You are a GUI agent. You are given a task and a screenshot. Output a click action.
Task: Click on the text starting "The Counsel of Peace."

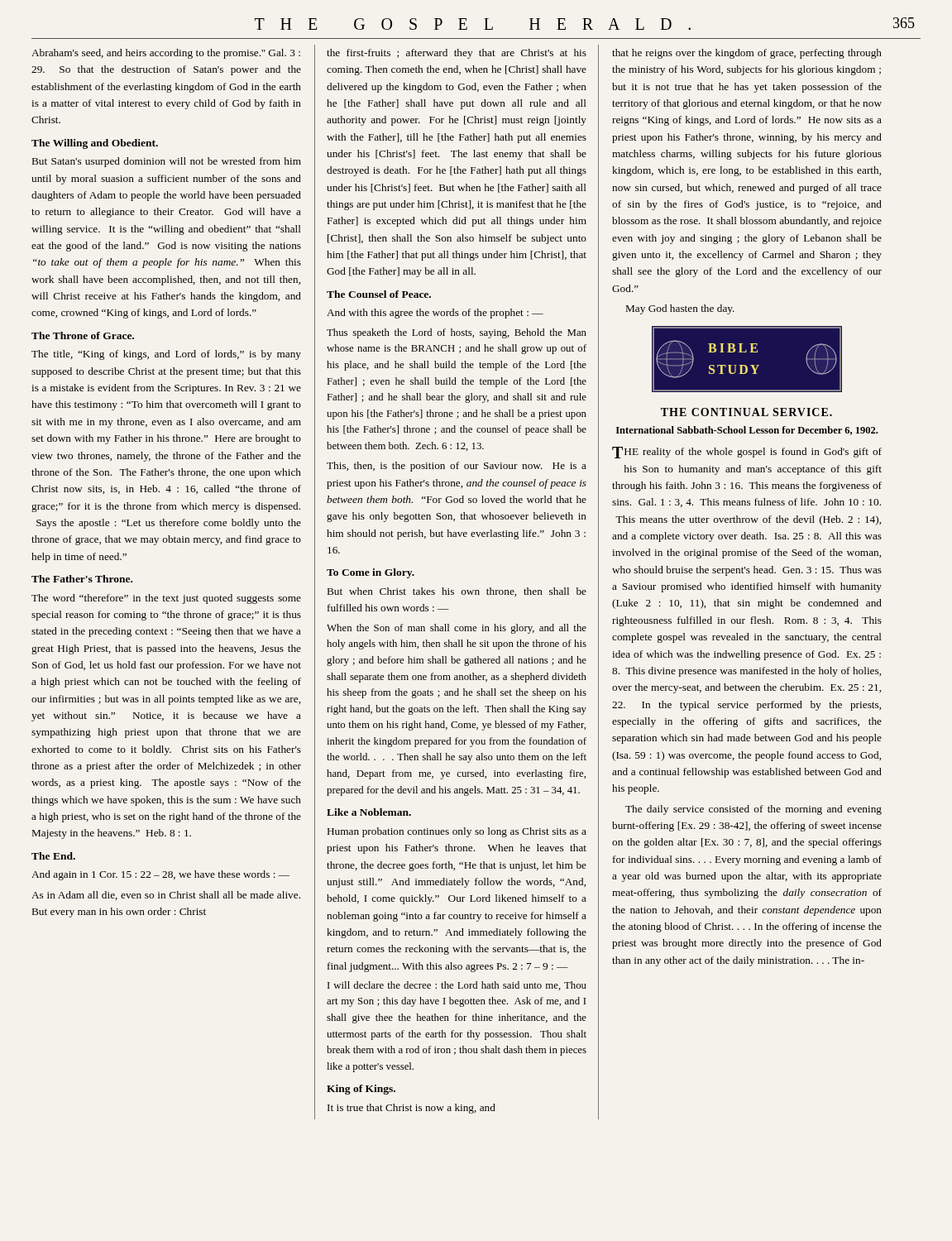379,294
